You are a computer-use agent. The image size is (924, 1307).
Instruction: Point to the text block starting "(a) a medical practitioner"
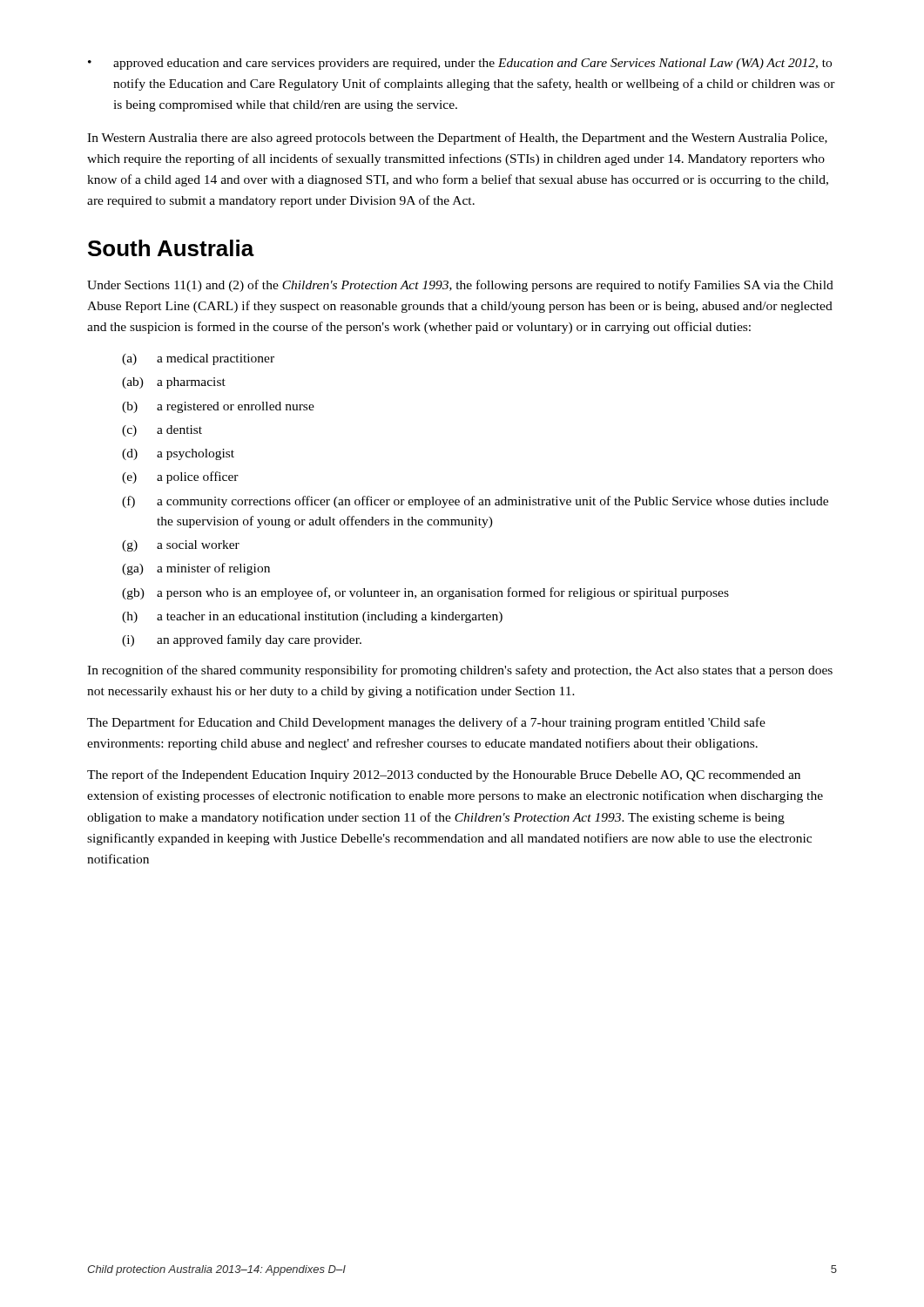click(x=198, y=359)
